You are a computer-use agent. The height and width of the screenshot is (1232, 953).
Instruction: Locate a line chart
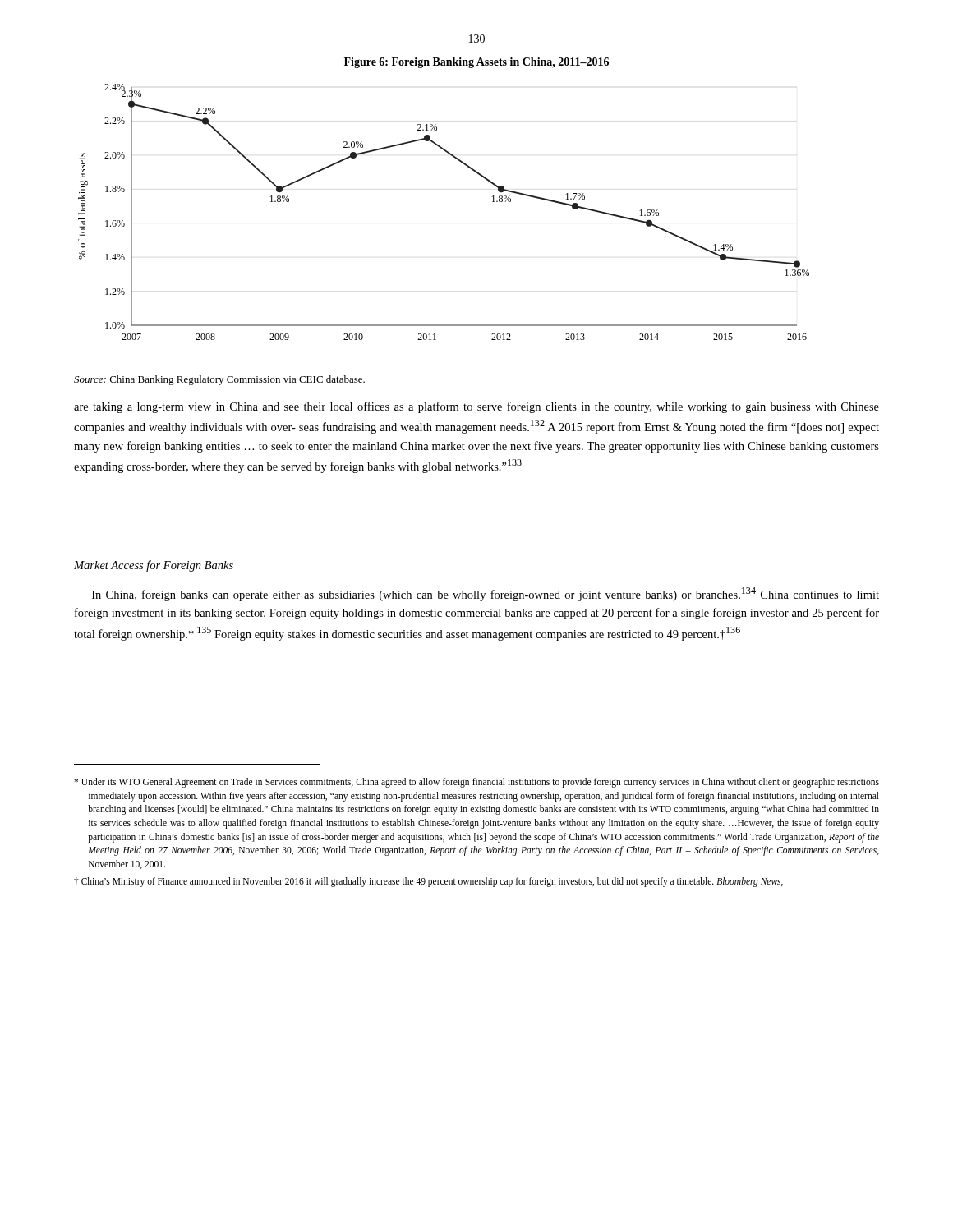pos(444,223)
